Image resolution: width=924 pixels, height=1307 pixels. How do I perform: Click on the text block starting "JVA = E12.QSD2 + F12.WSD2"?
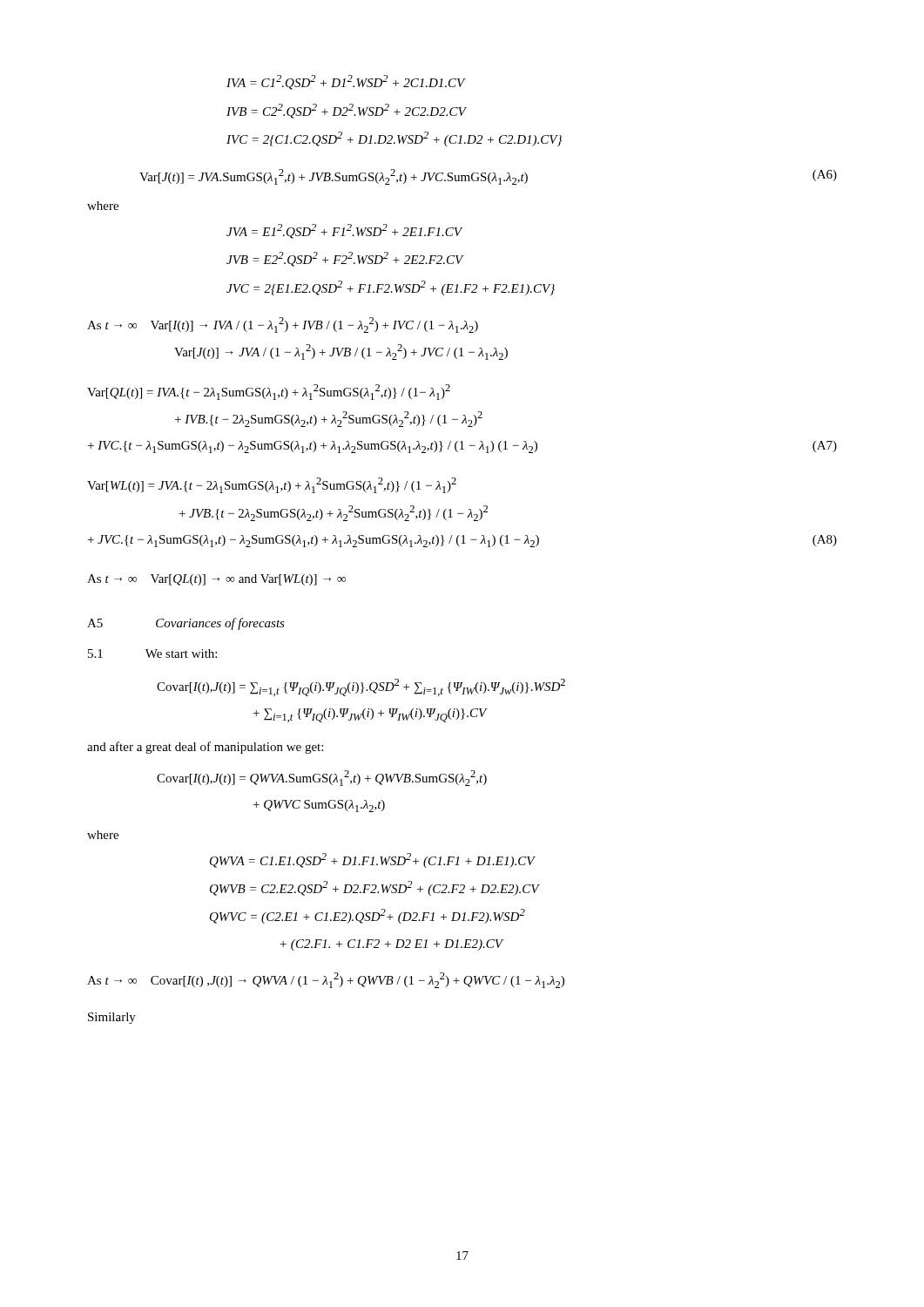(344, 231)
